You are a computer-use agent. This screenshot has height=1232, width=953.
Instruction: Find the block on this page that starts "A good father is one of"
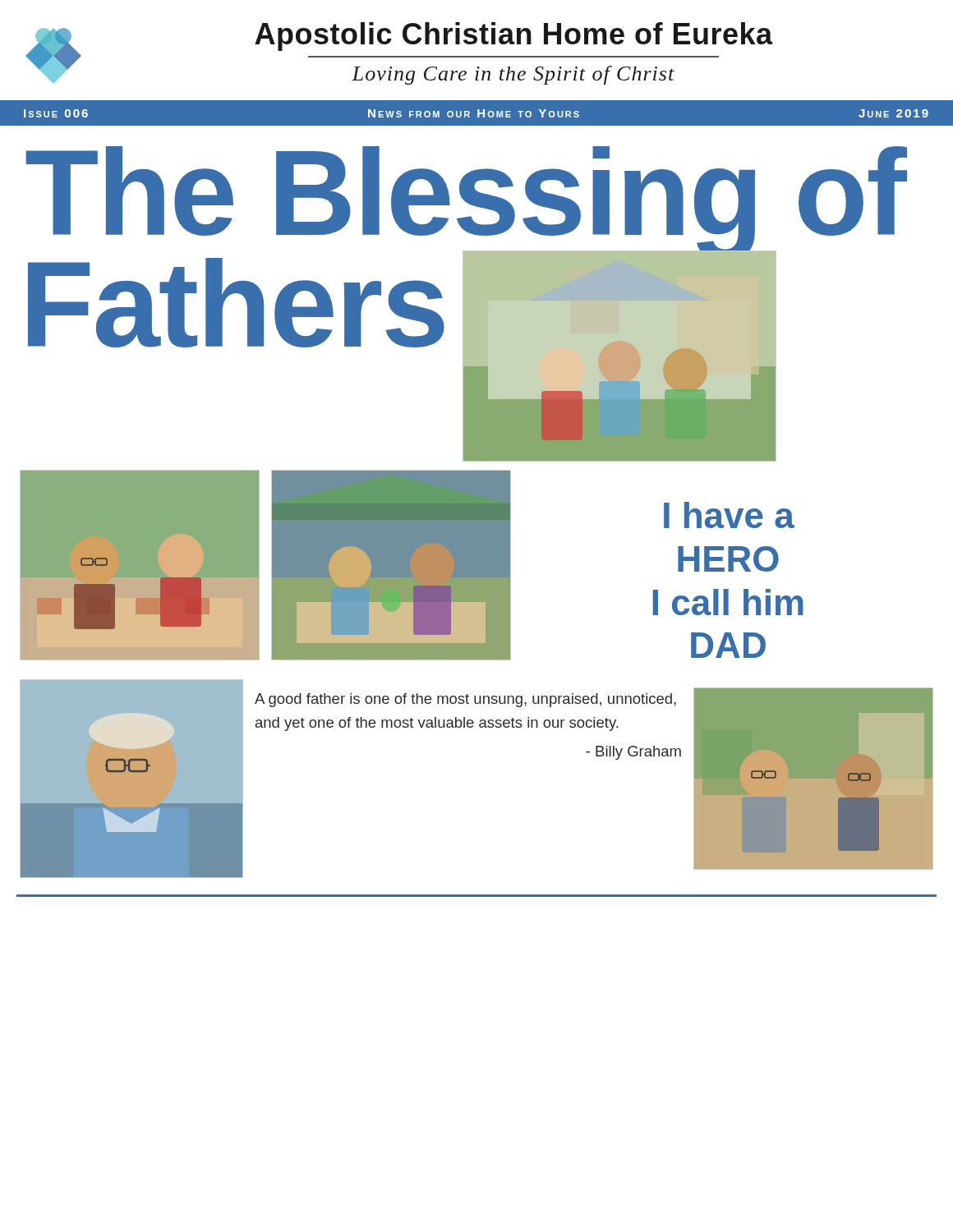coord(468,727)
